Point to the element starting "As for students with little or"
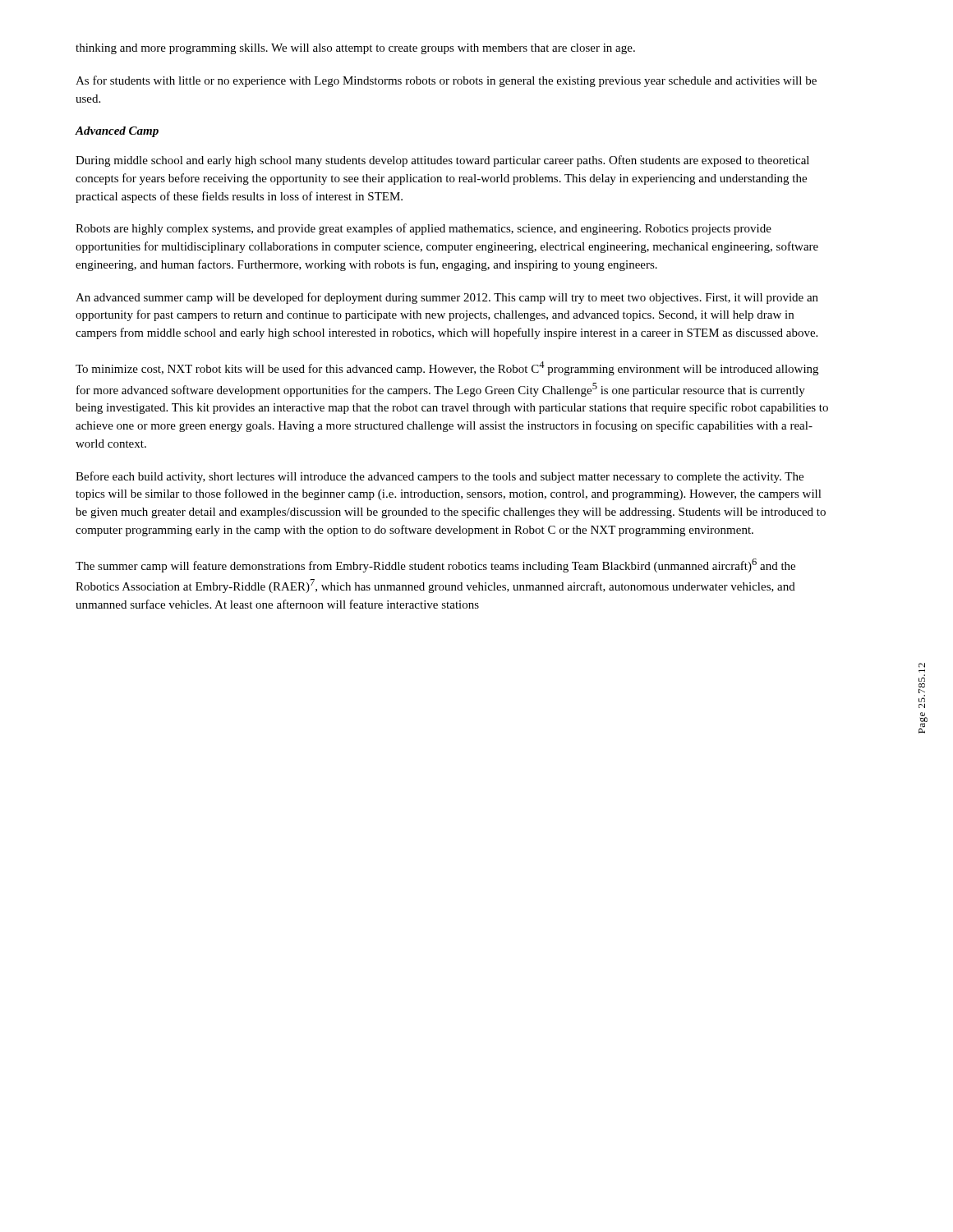 (x=446, y=89)
